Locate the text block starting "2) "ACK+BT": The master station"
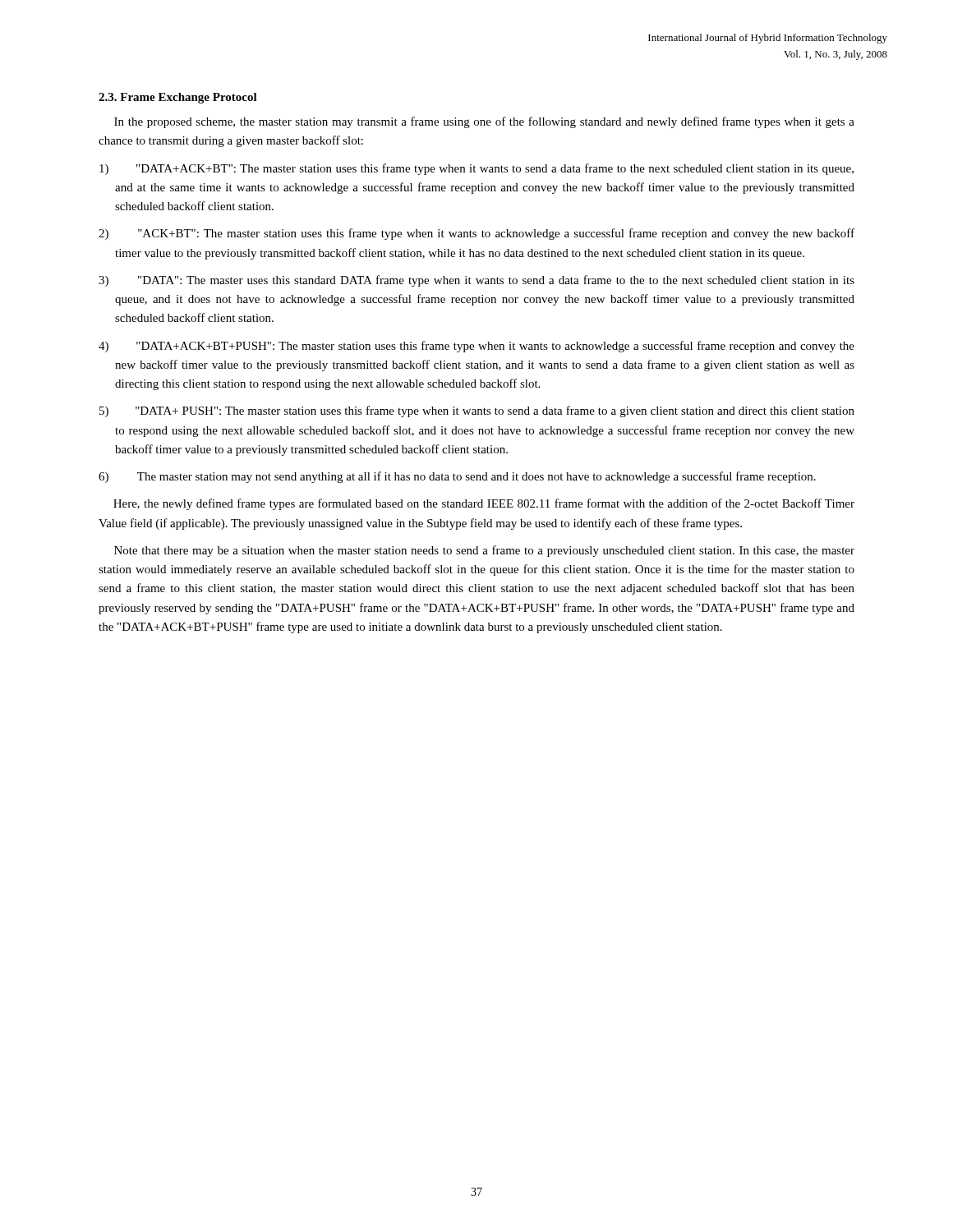This screenshot has height=1232, width=953. point(476,242)
